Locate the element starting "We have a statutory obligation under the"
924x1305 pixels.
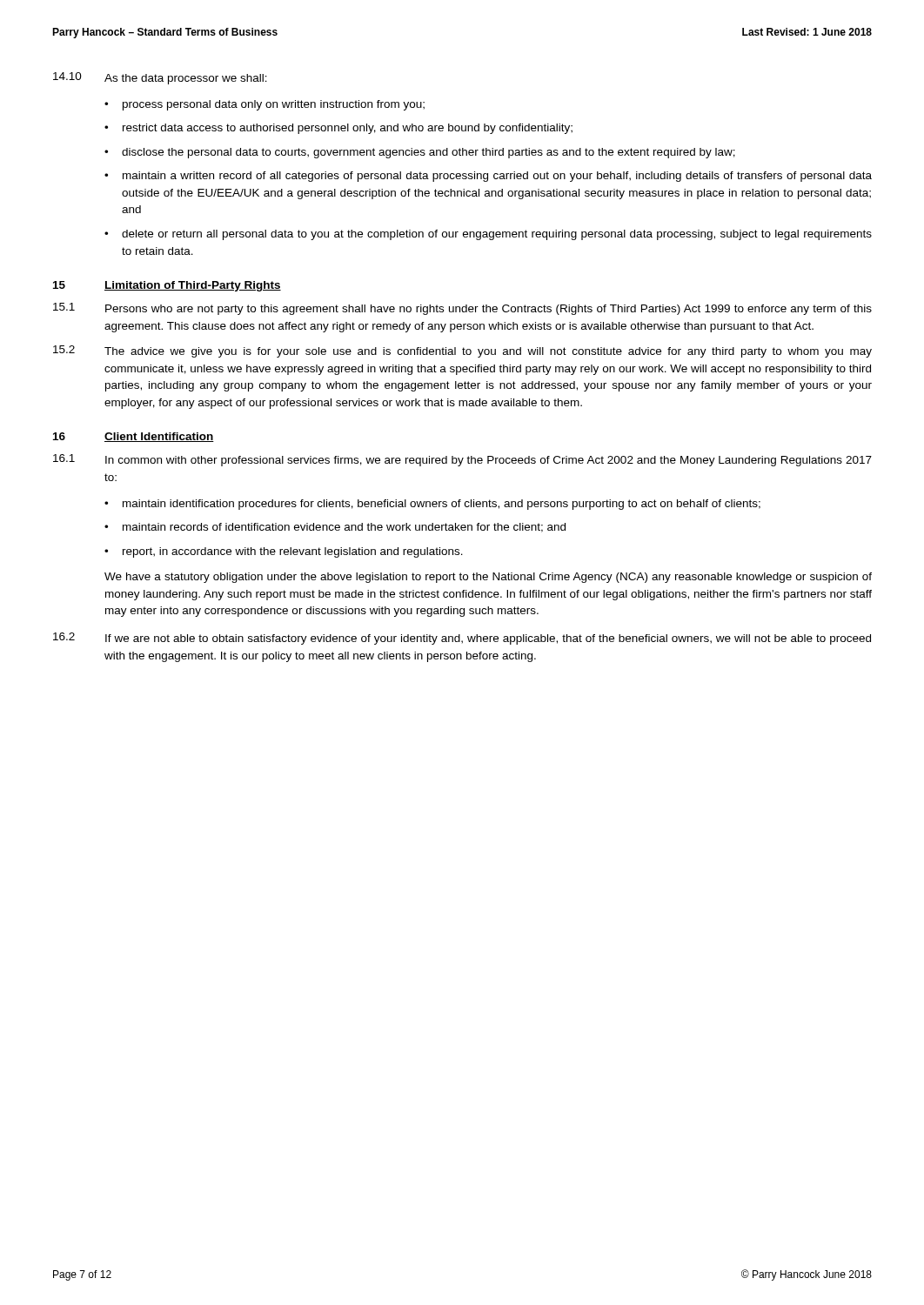(x=488, y=594)
